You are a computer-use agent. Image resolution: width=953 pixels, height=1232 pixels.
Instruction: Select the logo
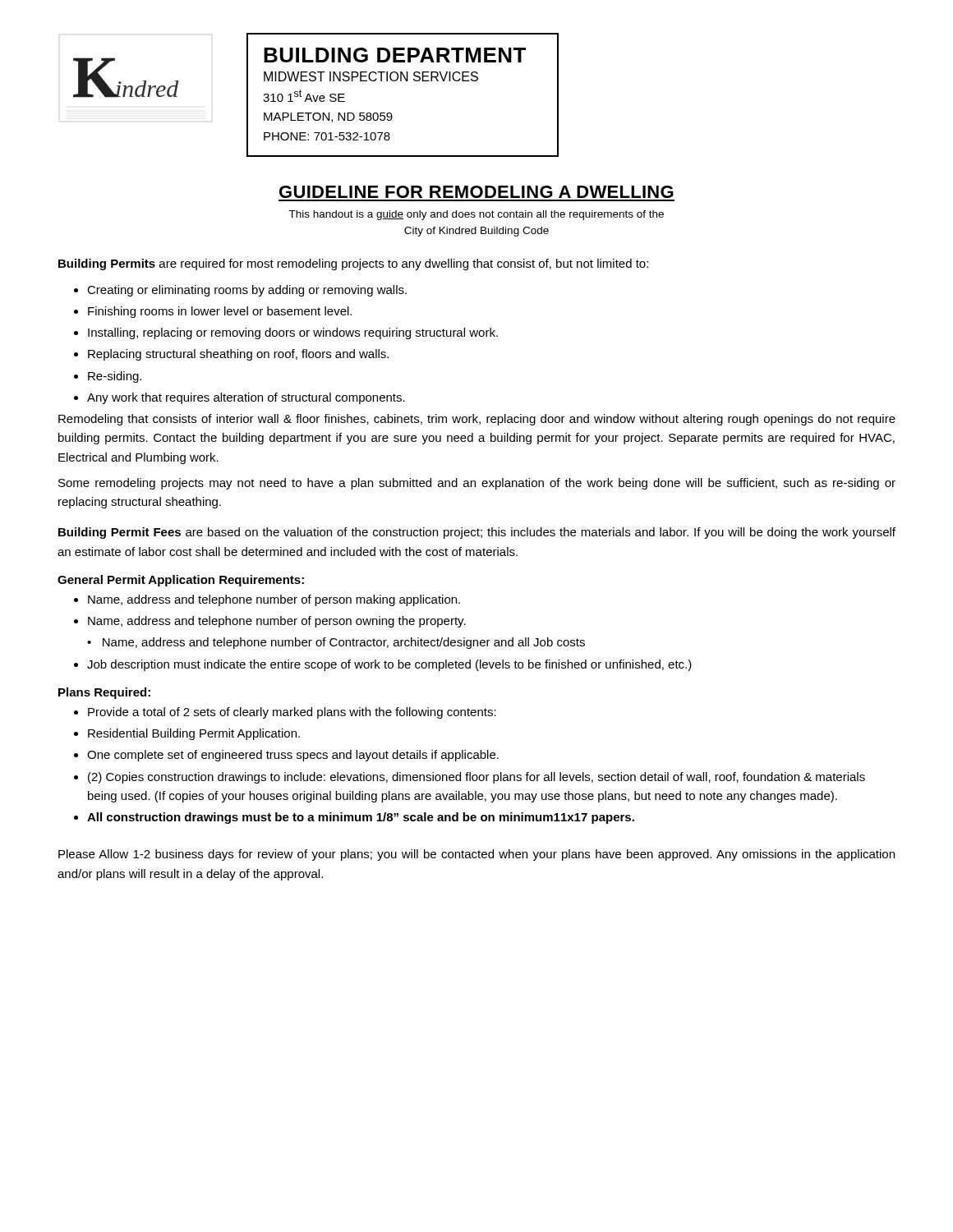140,78
